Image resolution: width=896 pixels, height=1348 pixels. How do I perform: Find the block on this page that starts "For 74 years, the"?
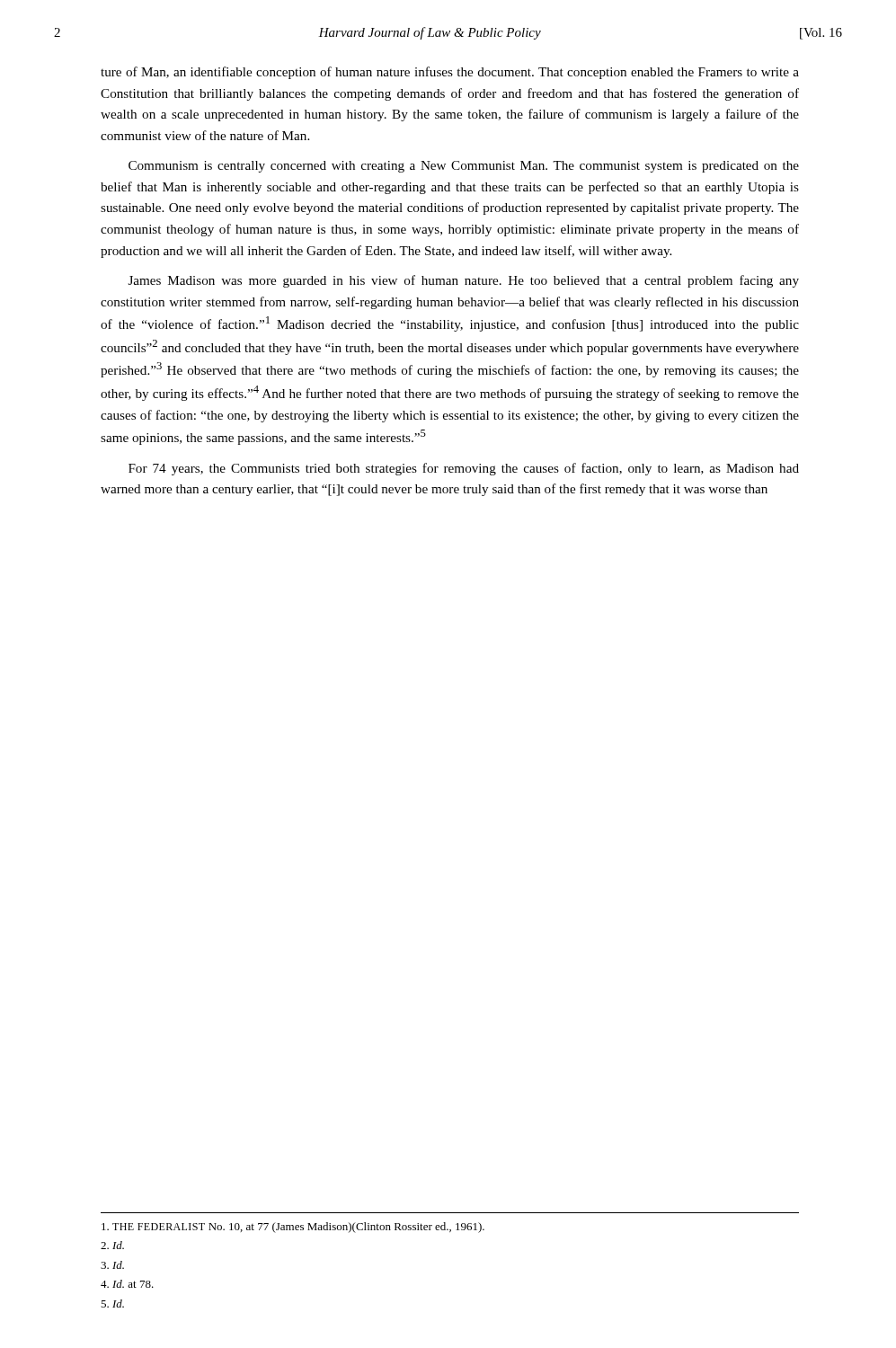point(450,478)
